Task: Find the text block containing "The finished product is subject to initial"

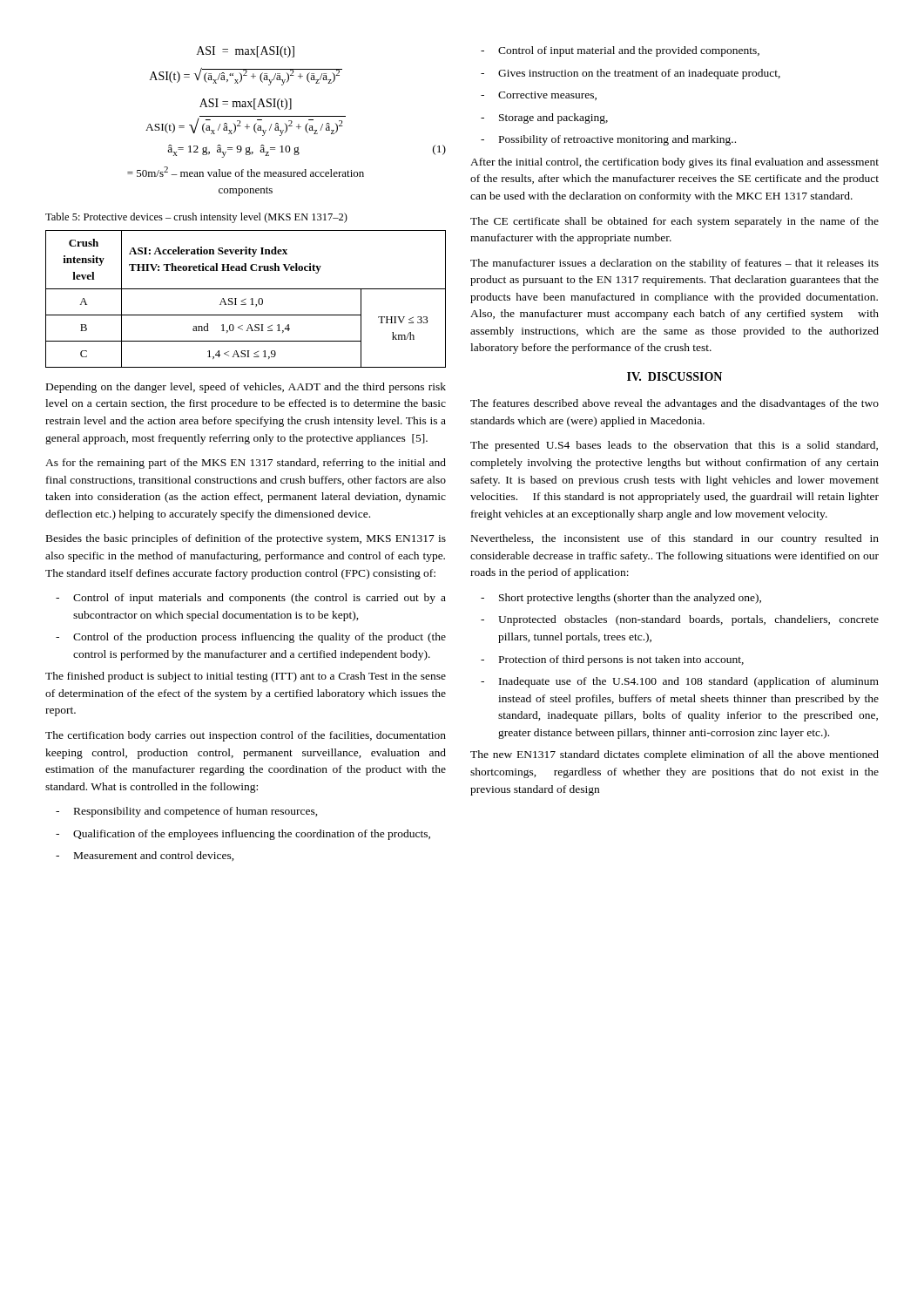Action: pos(246,693)
